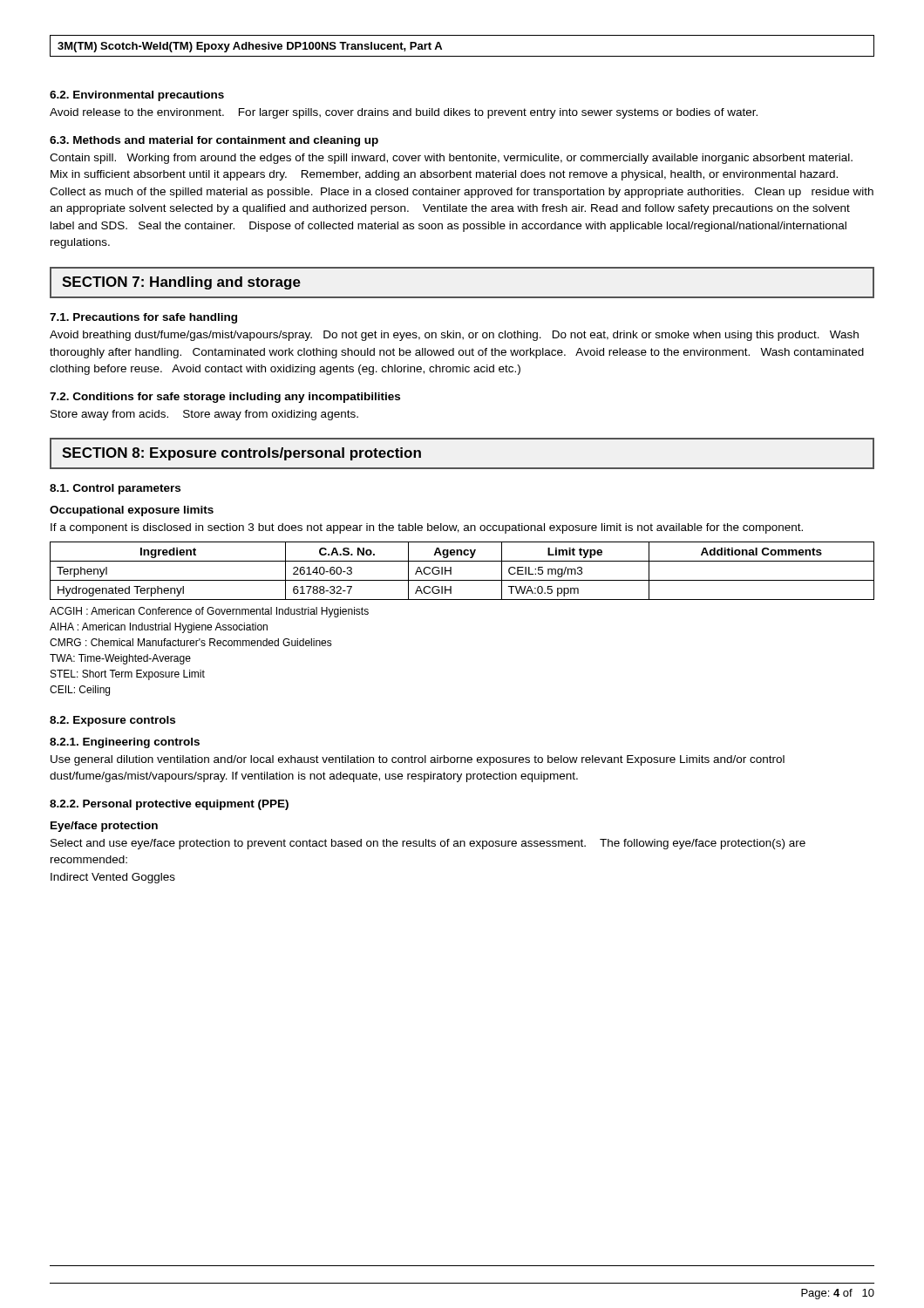Select the element starting "Eye/face protection"
This screenshot has width=924, height=1308.
[104, 825]
